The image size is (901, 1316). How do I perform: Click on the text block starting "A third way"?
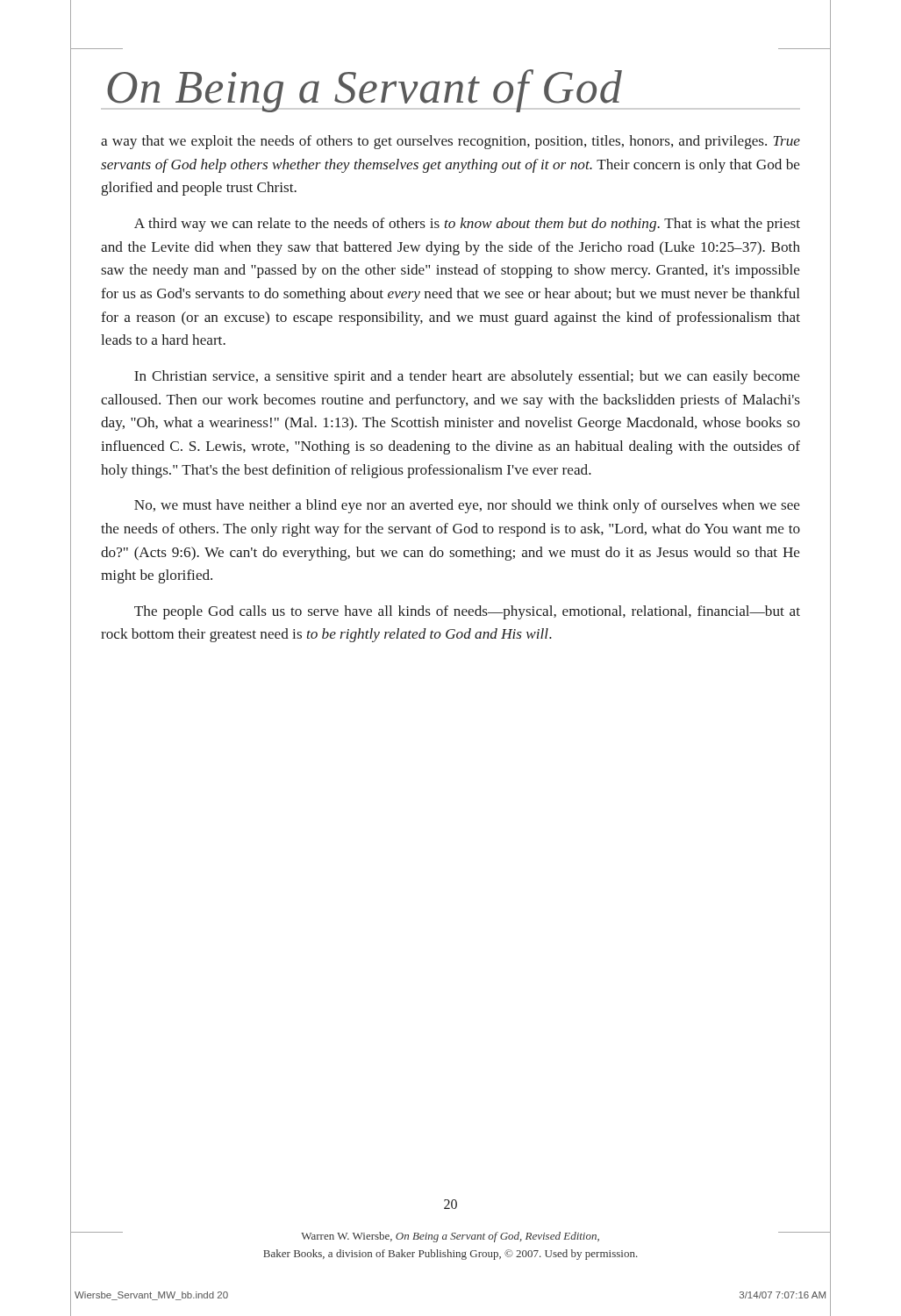pos(450,282)
